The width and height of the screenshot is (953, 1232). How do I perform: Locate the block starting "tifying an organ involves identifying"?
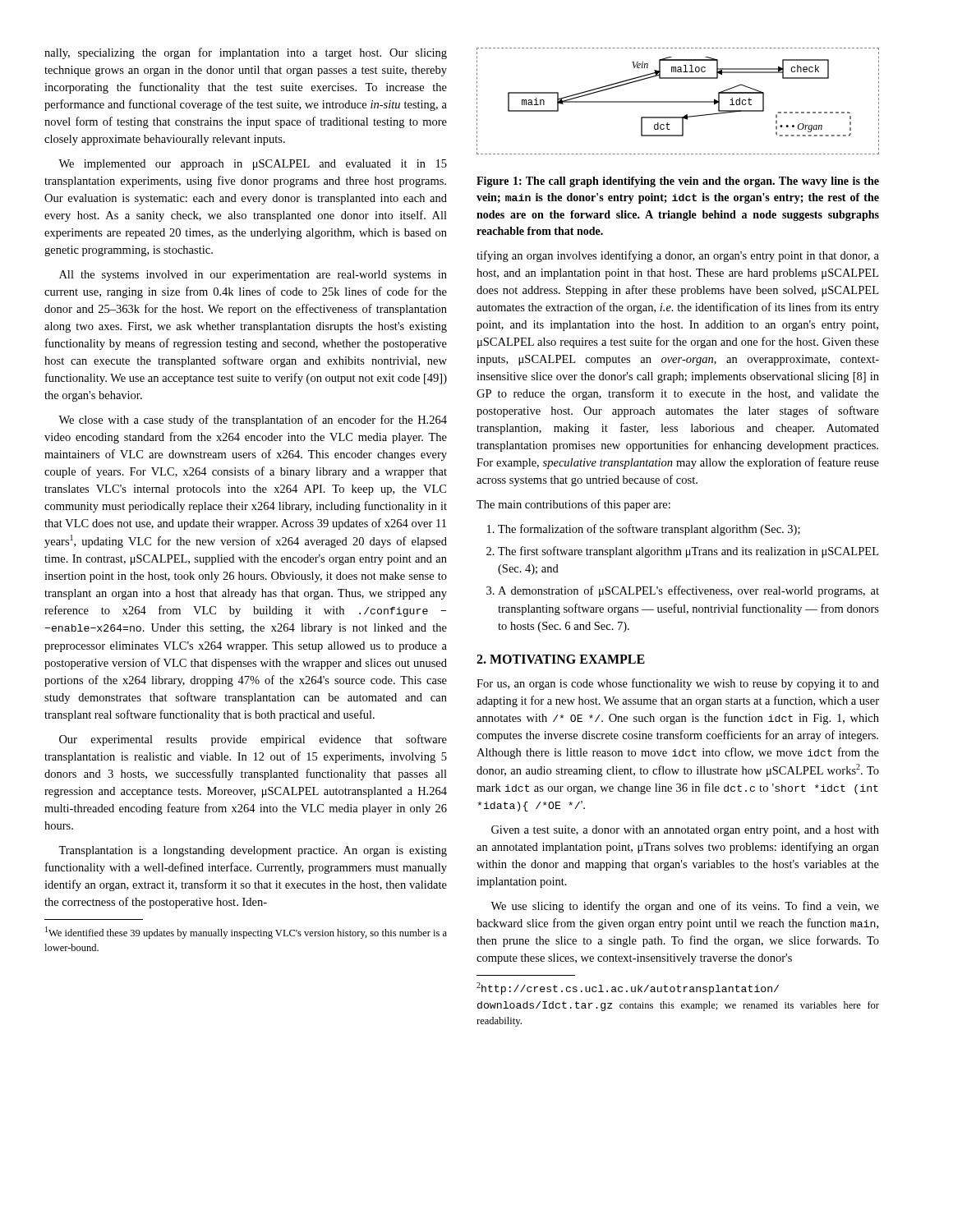[x=678, y=381]
